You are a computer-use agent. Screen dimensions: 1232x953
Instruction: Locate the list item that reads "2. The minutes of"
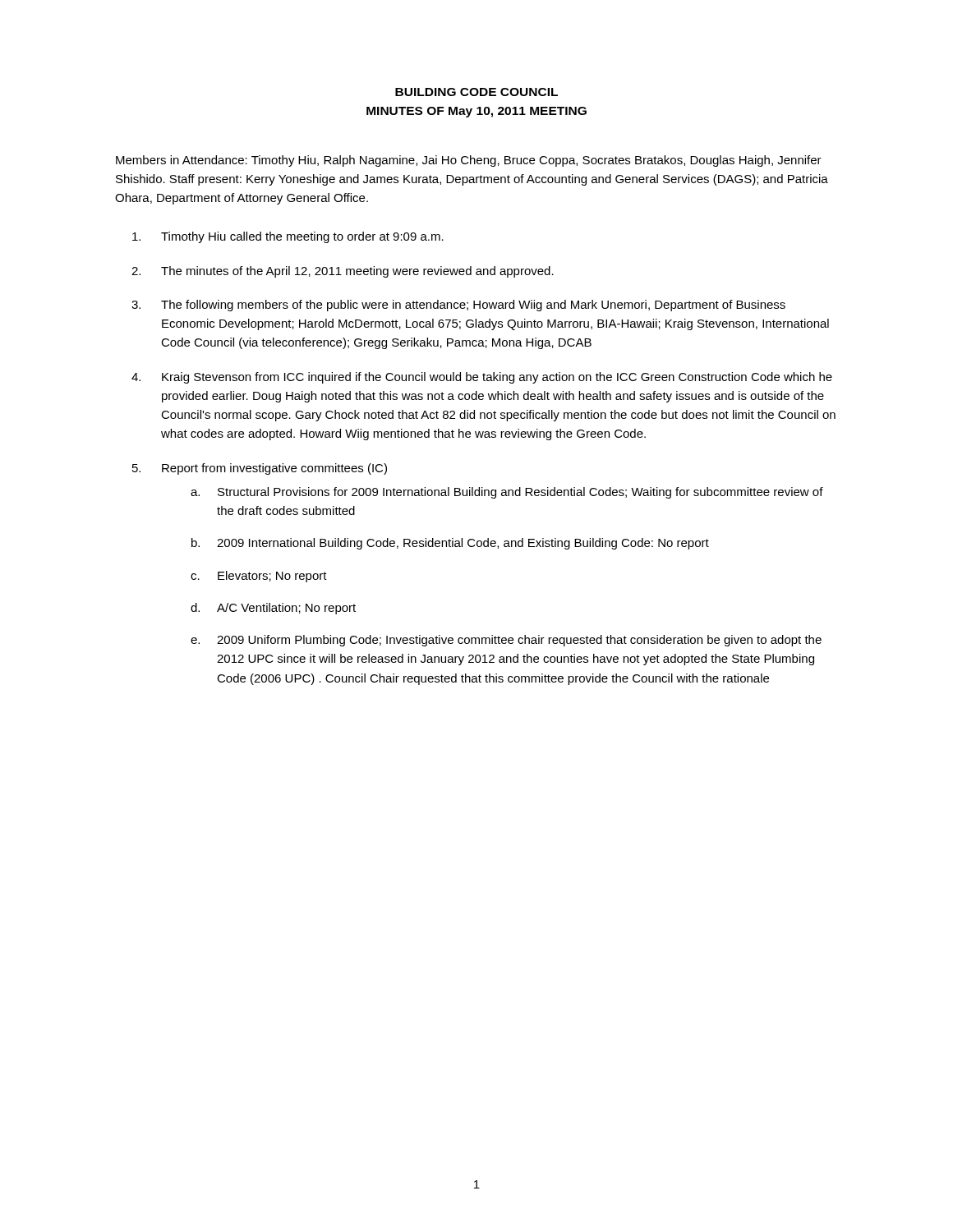(x=485, y=270)
